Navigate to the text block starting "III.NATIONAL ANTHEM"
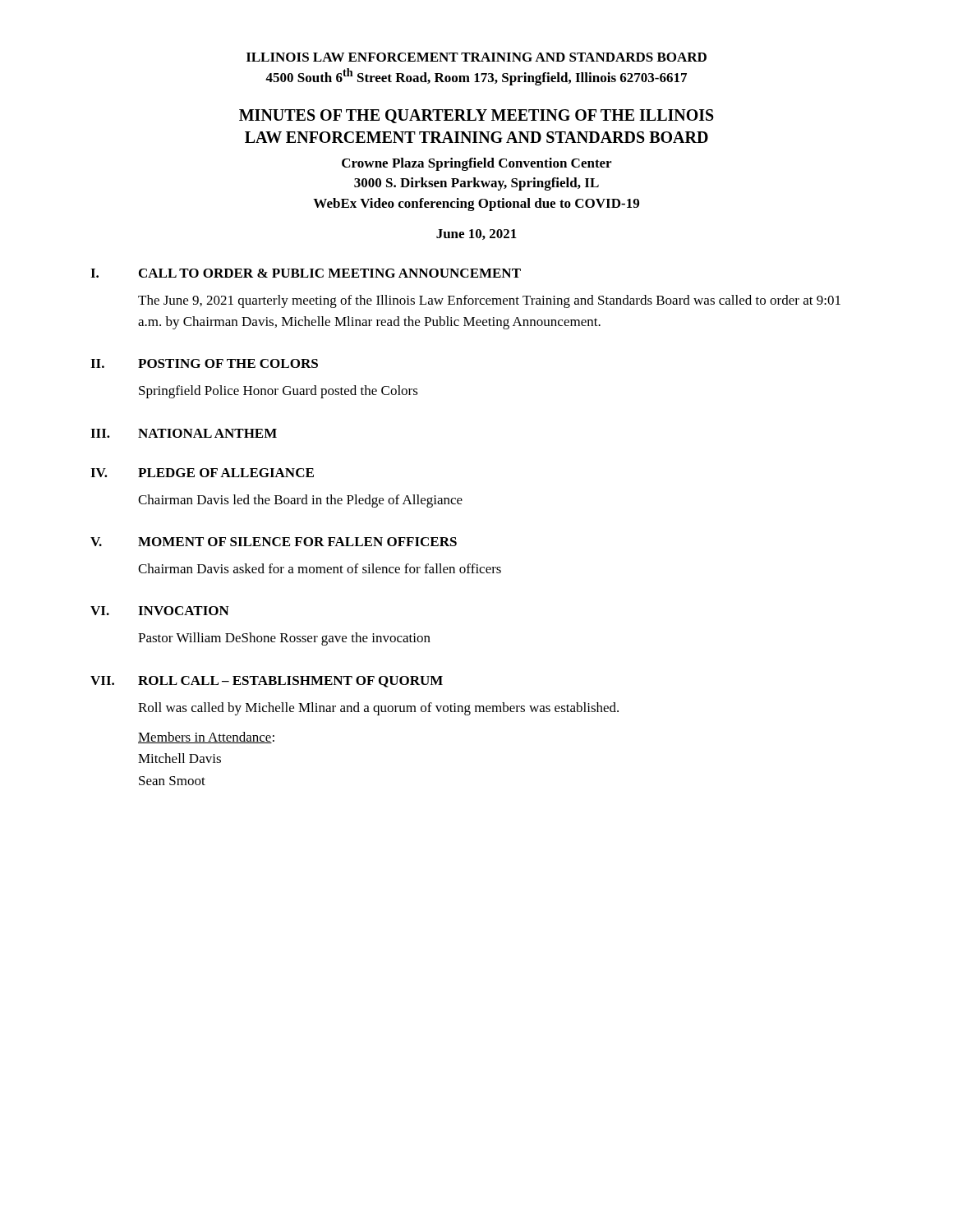This screenshot has height=1232, width=953. click(x=184, y=433)
